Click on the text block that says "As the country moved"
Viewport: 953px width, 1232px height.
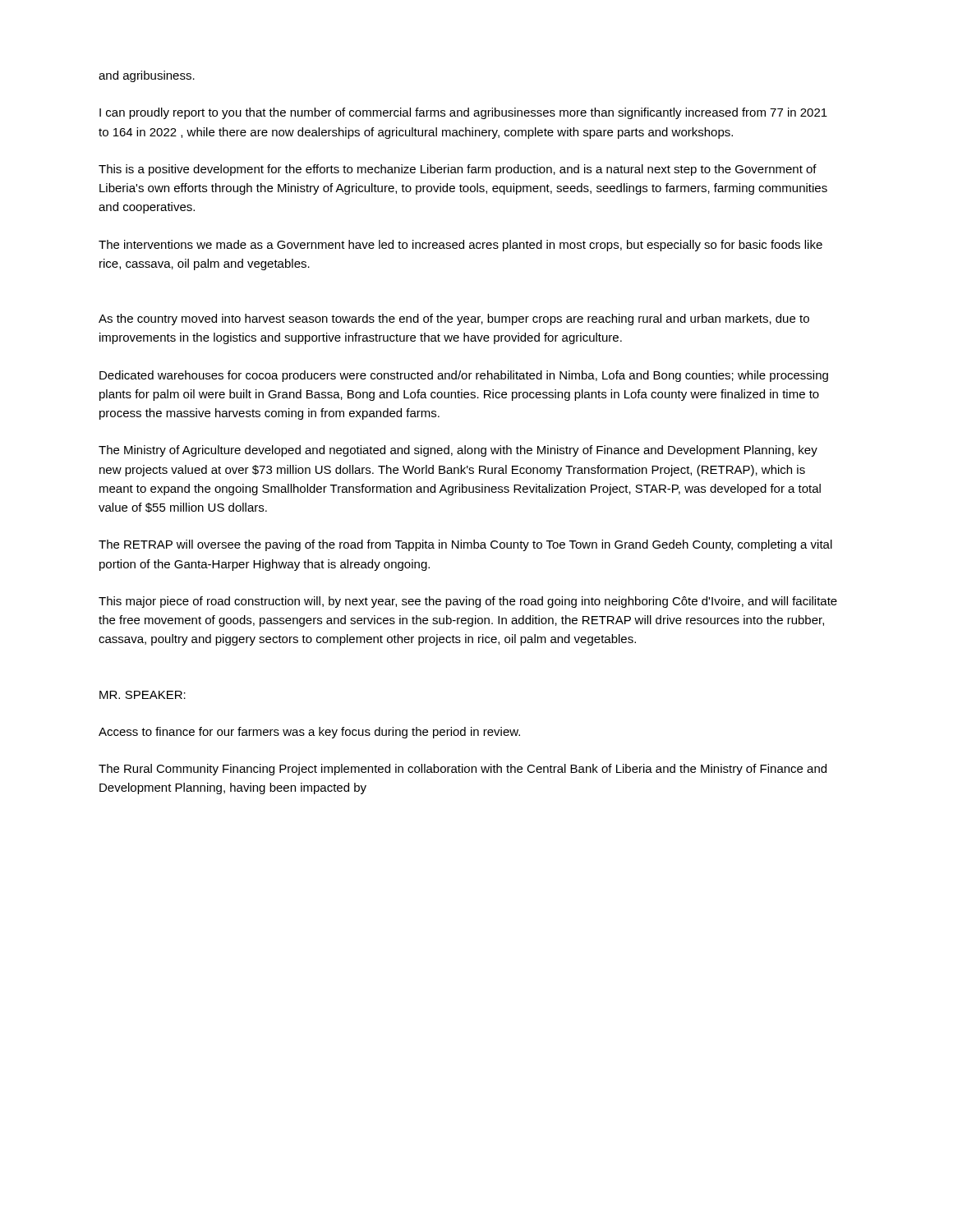(454, 328)
